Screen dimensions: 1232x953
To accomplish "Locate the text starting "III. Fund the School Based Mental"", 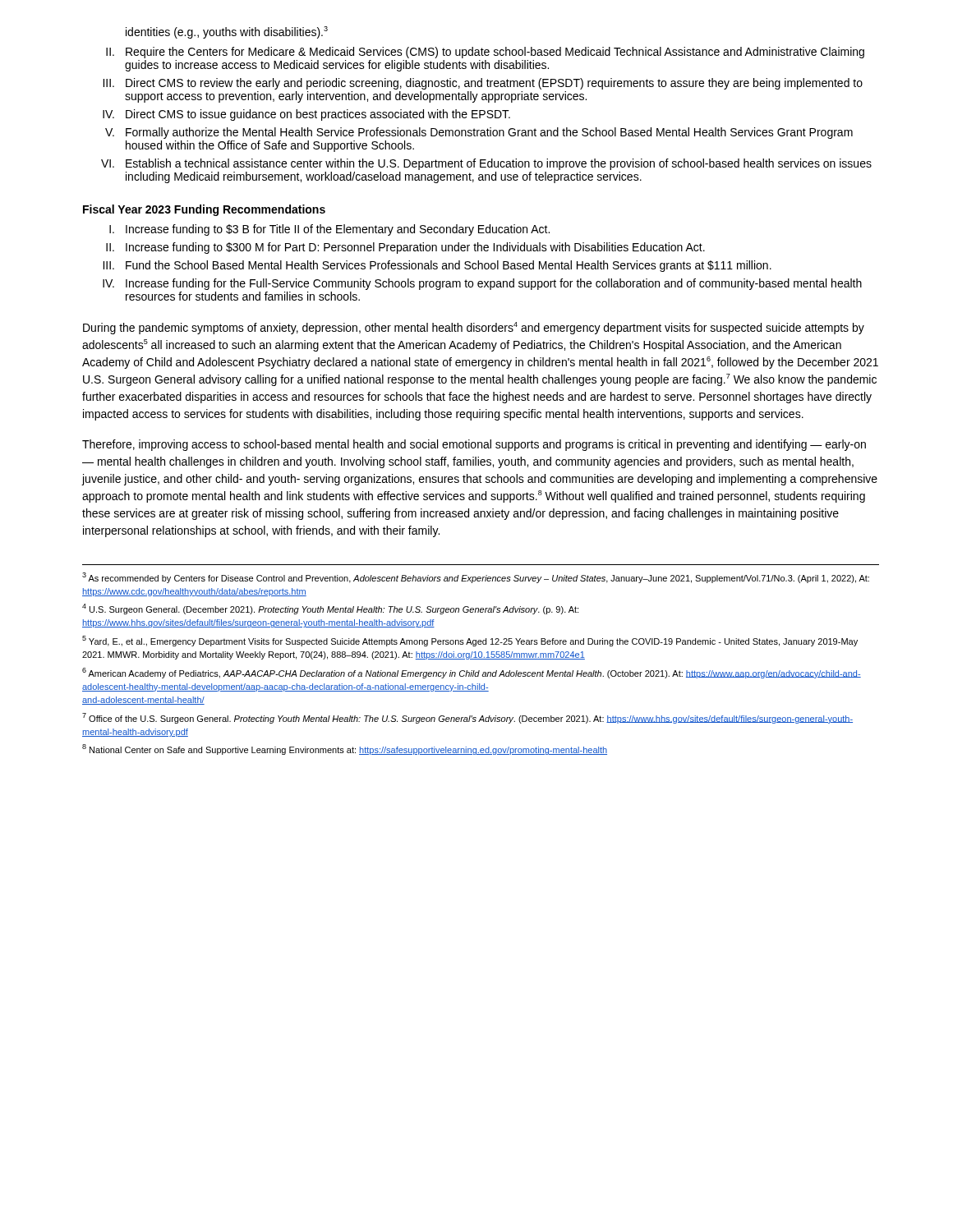I will coord(481,265).
